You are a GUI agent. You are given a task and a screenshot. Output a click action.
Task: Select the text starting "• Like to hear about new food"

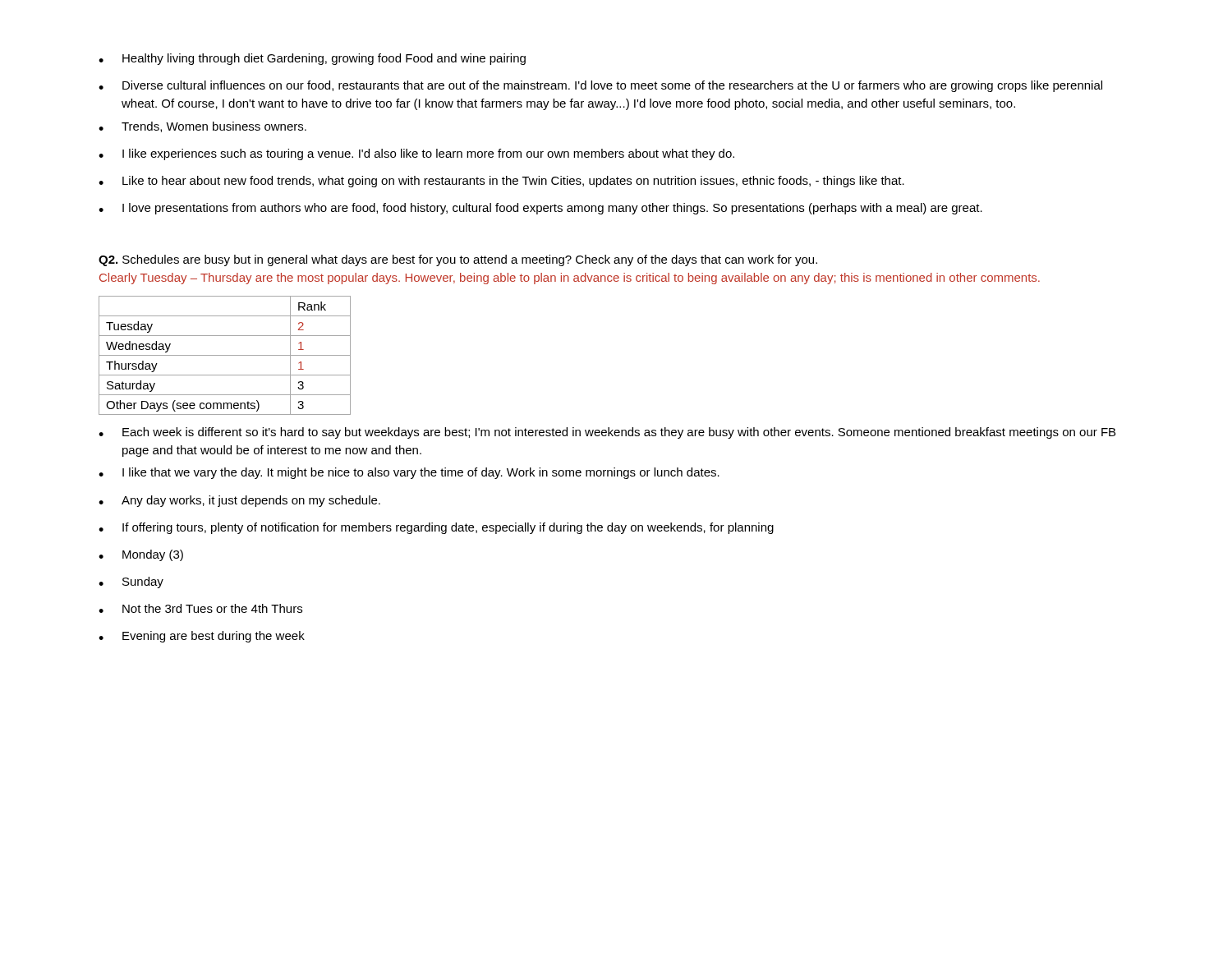click(x=616, y=183)
